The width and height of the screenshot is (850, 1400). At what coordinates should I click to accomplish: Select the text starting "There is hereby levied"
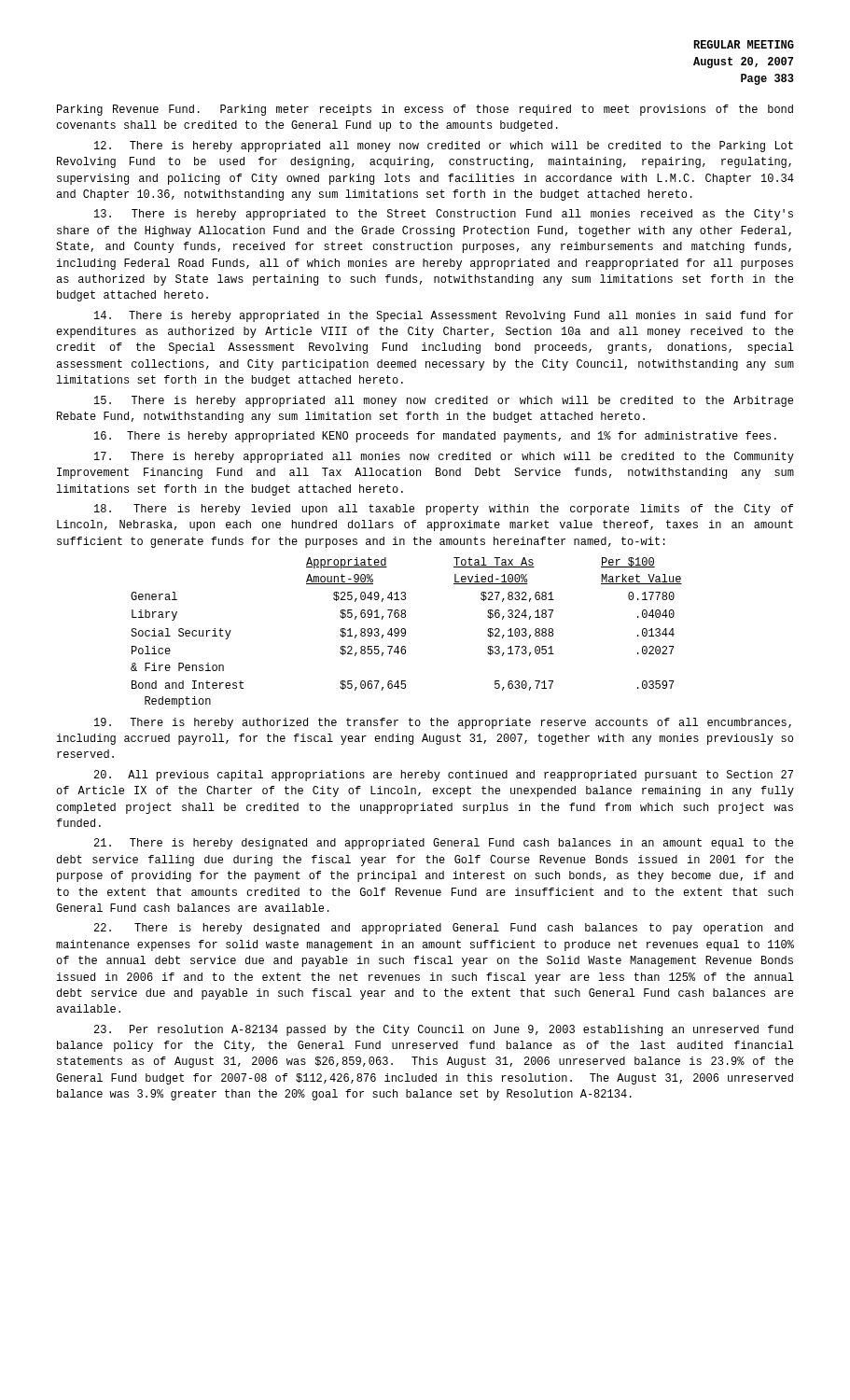click(x=425, y=526)
